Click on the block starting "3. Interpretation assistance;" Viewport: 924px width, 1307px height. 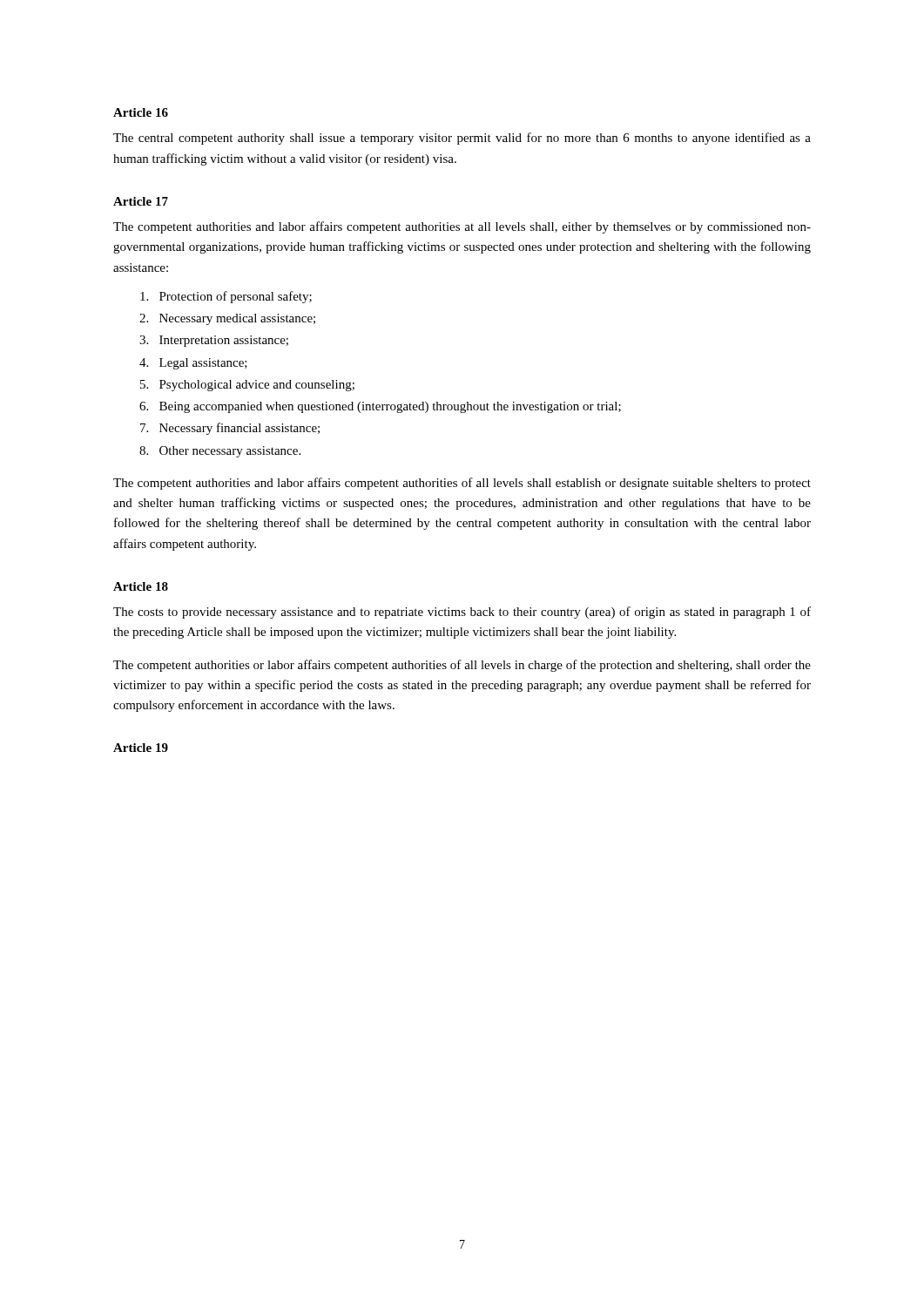tap(214, 340)
